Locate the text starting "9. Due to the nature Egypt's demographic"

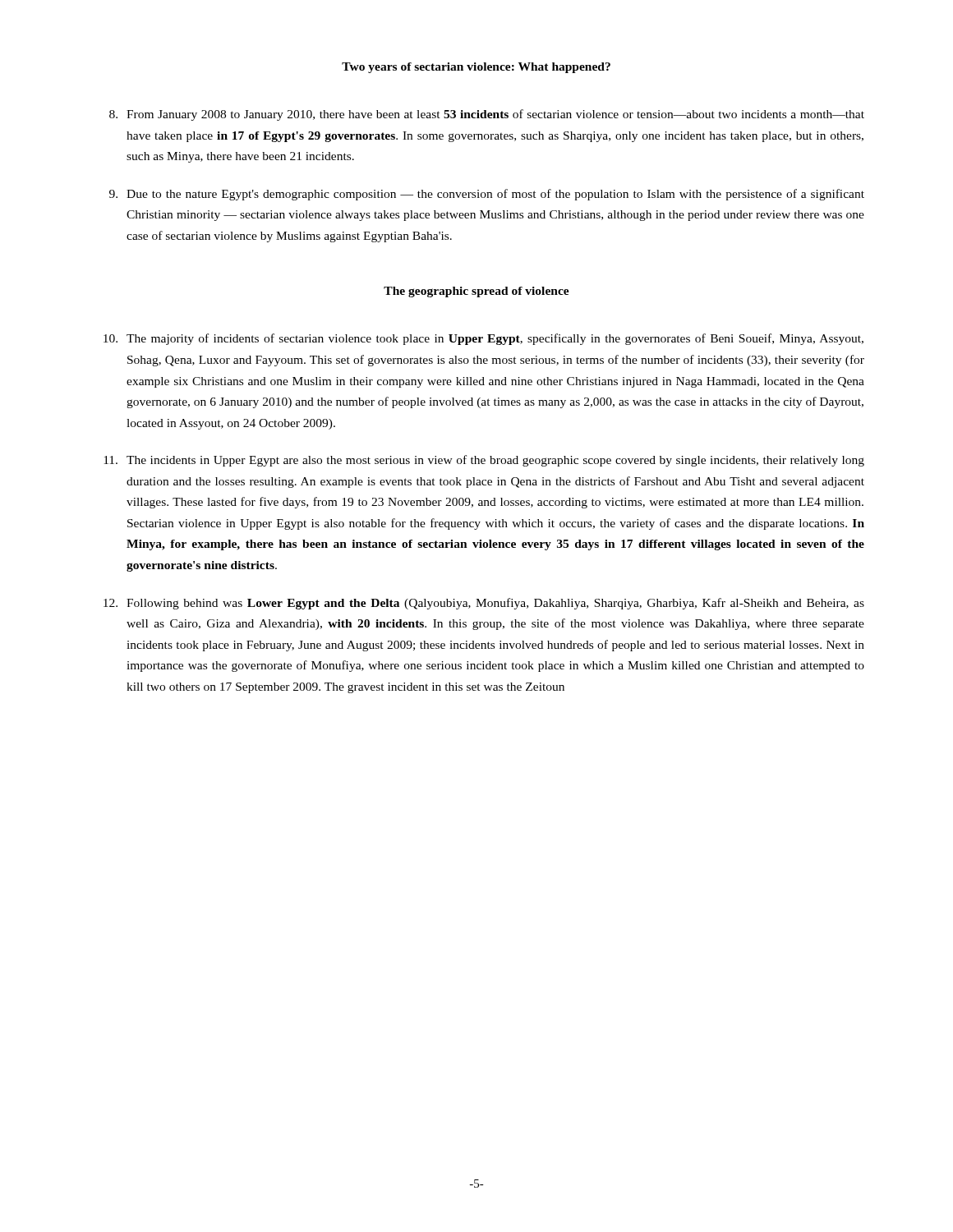(x=476, y=214)
